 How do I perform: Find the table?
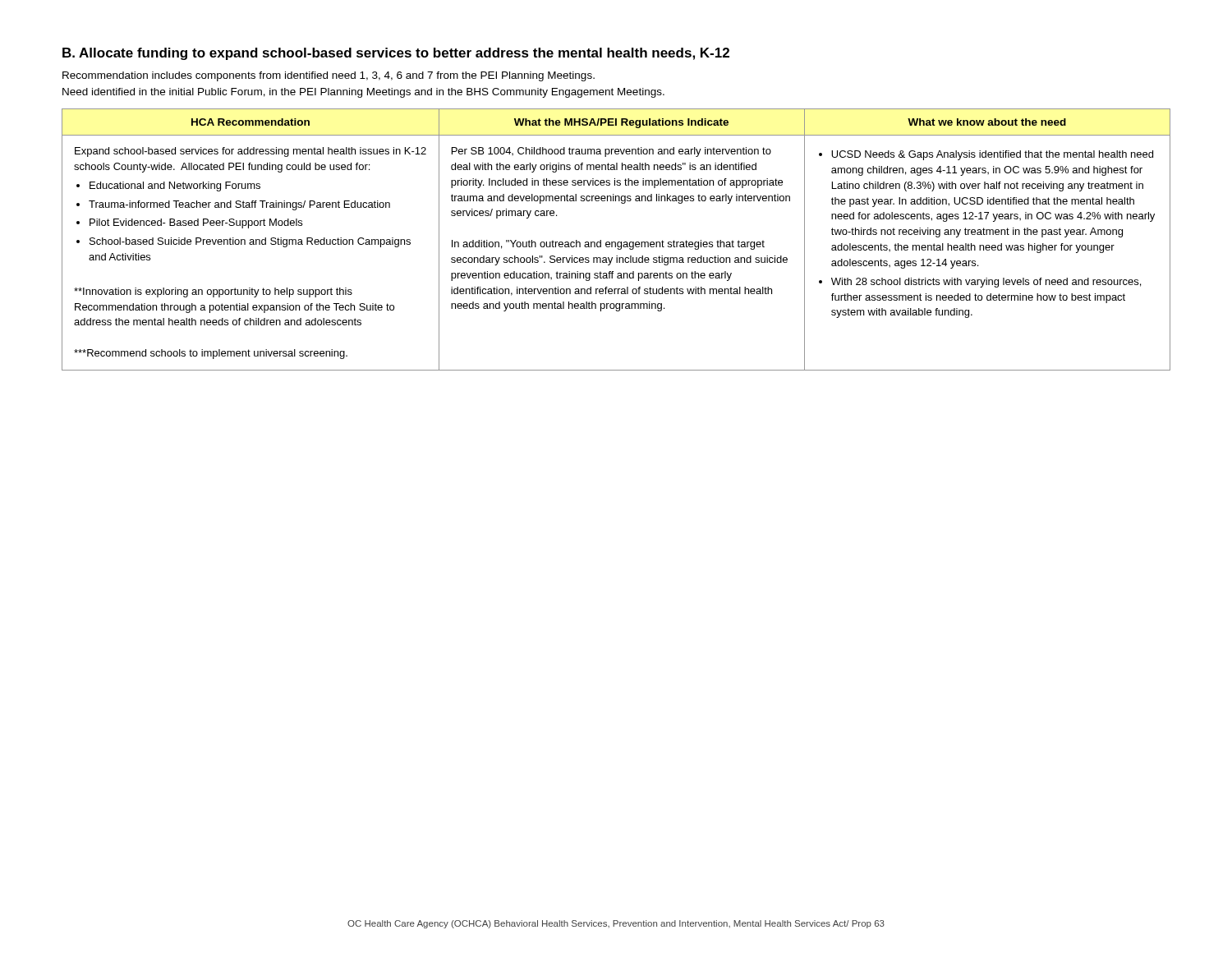(x=616, y=239)
